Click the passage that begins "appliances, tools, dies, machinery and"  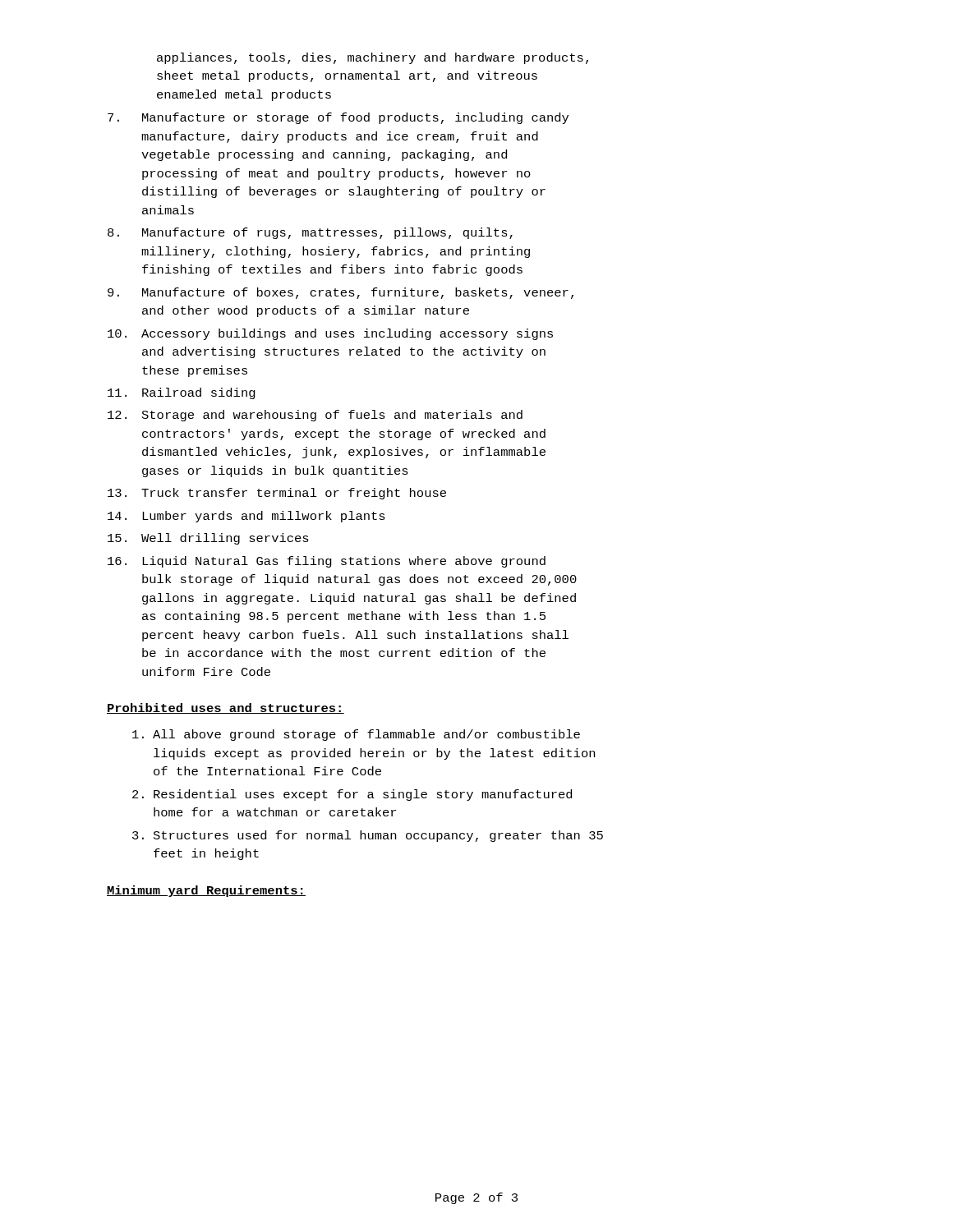point(374,77)
